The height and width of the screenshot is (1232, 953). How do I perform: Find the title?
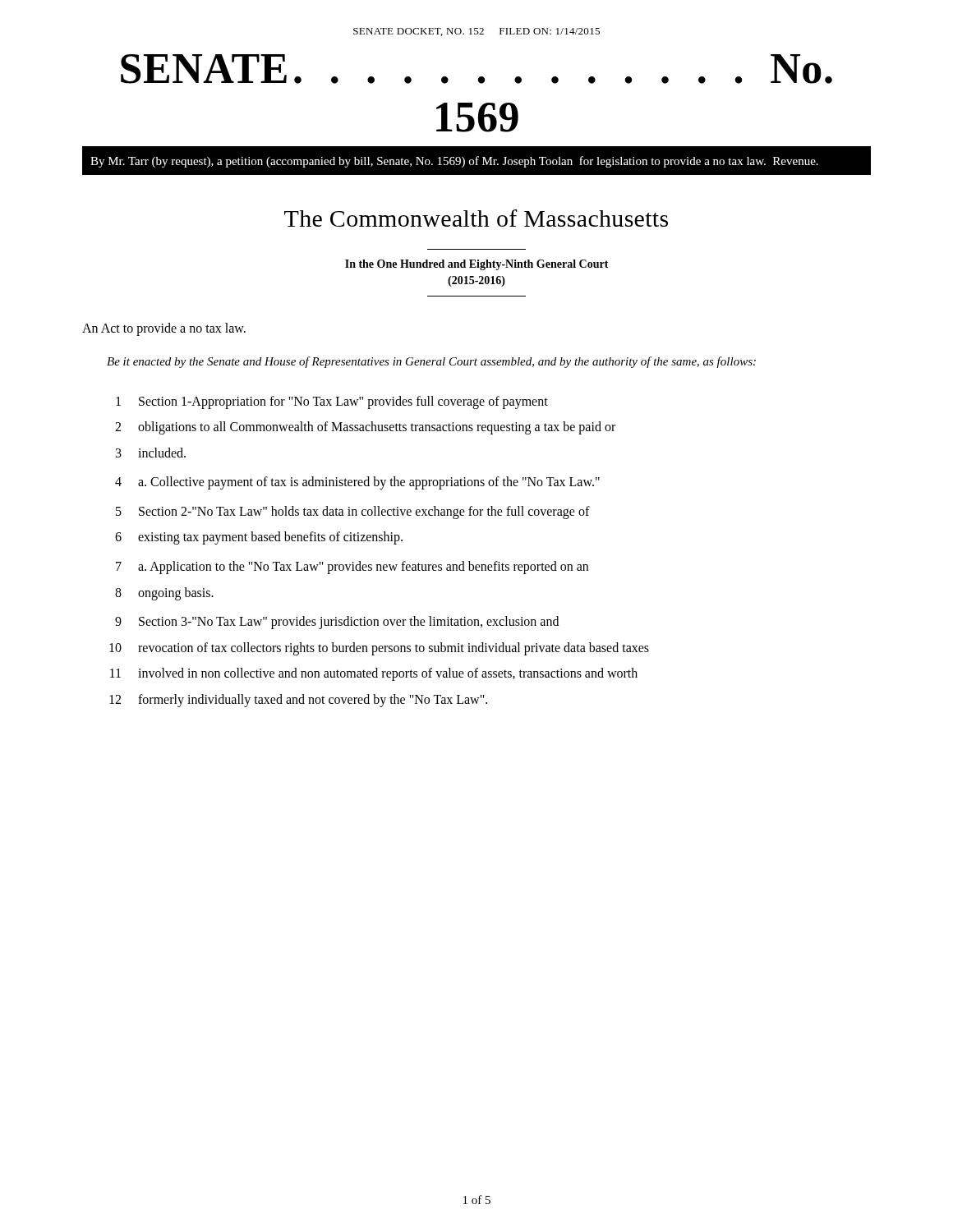coord(476,93)
